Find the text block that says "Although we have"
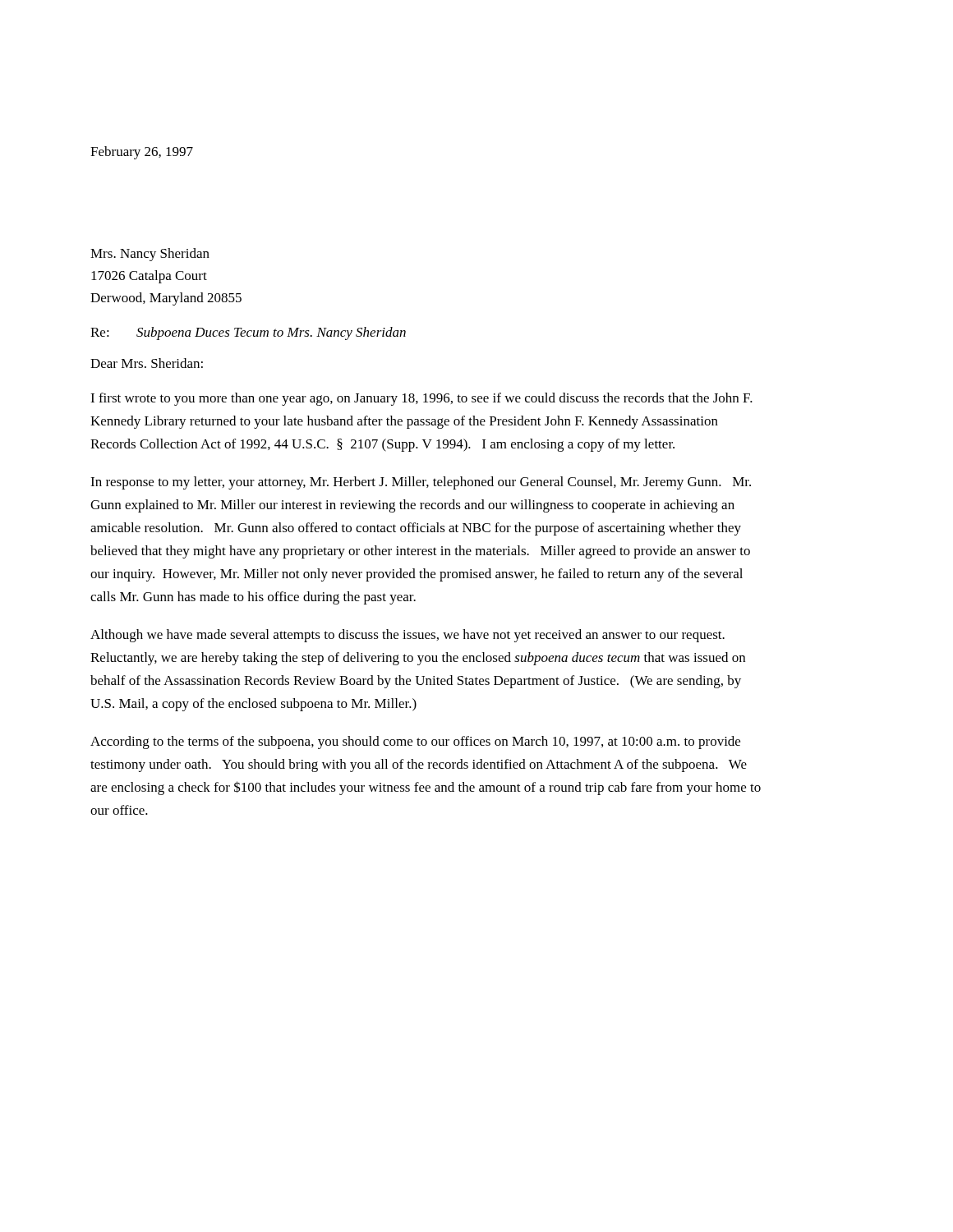 click(418, 669)
